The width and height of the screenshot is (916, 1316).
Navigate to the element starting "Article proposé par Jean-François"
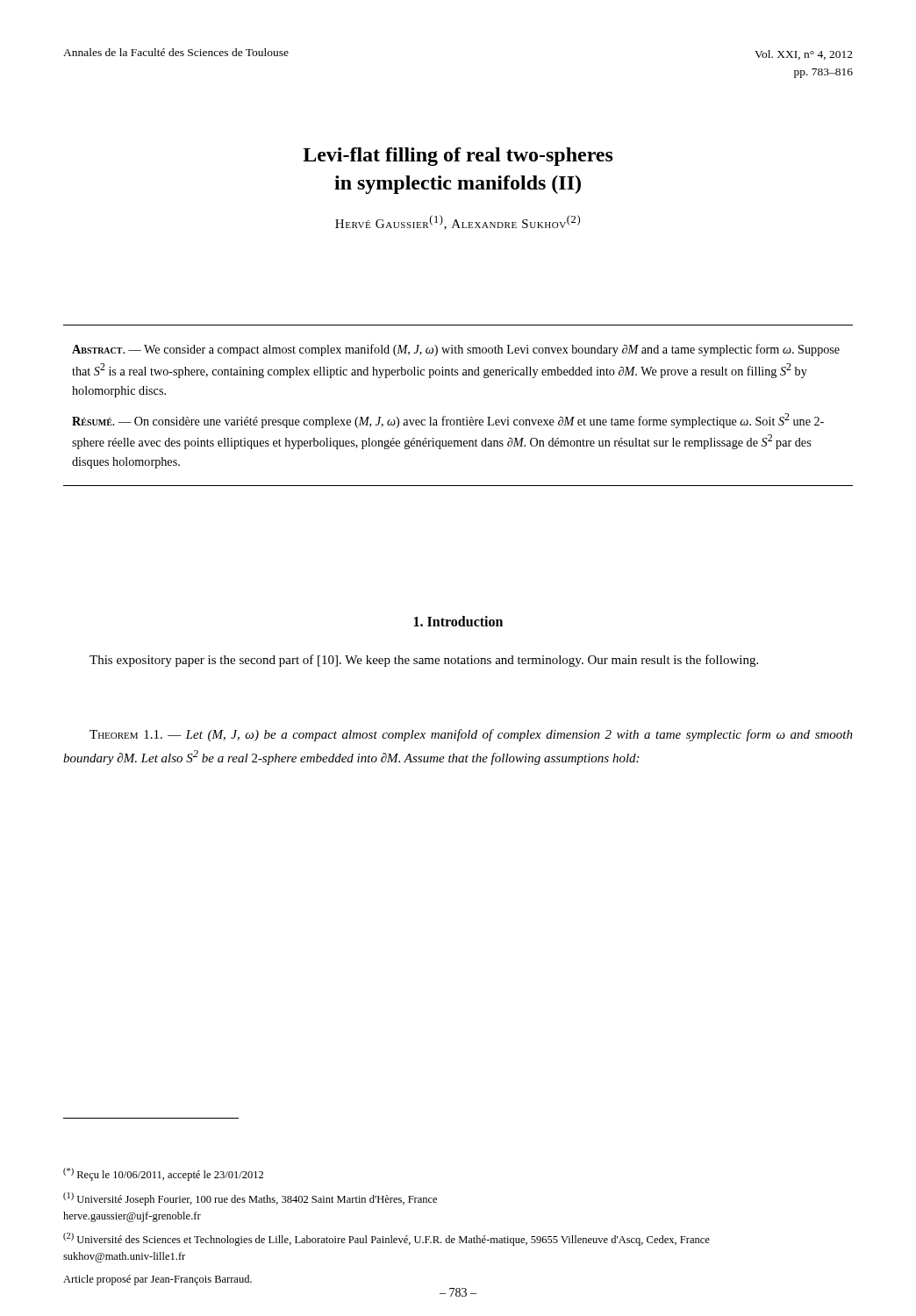158,1279
